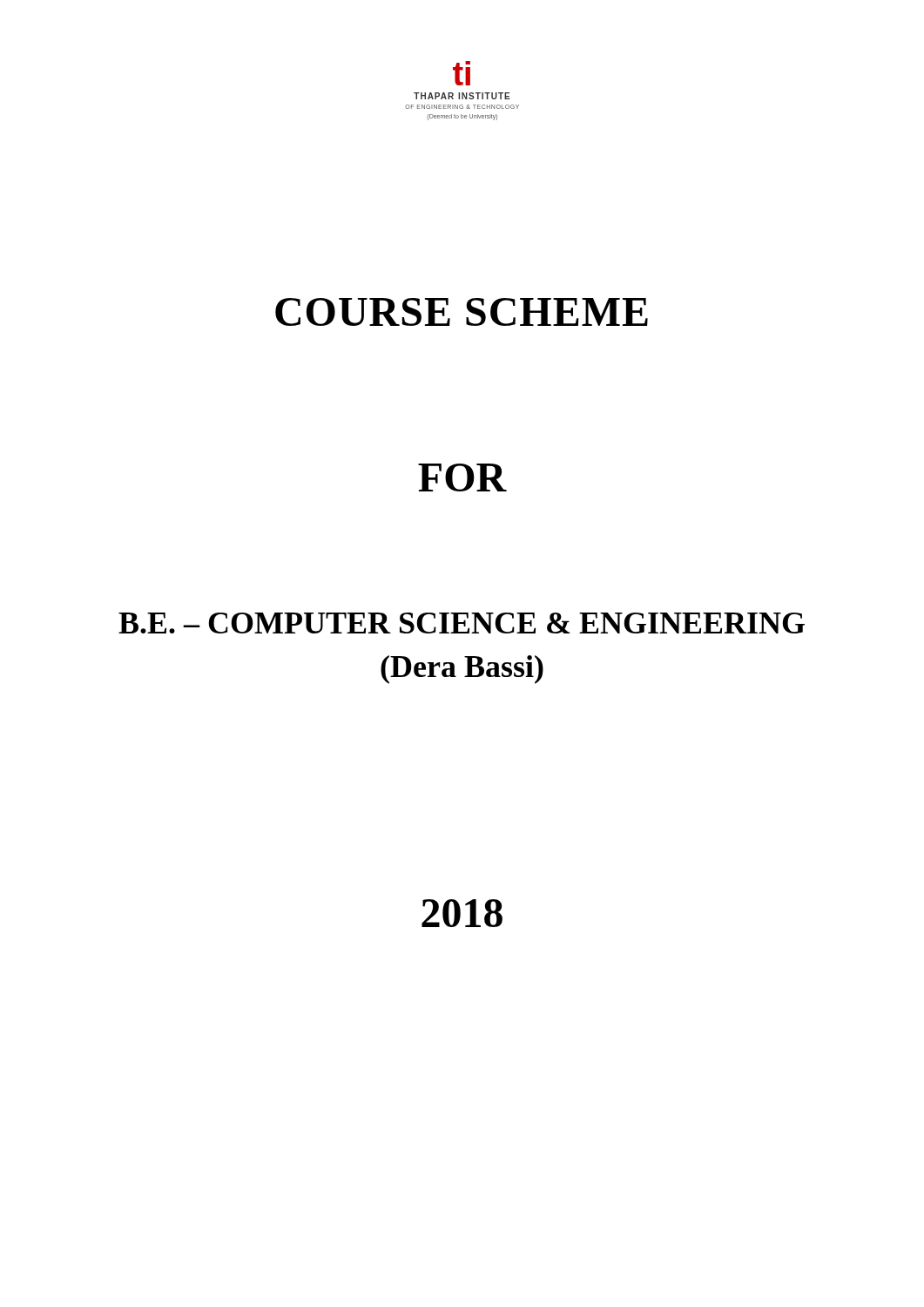Screen dimensions: 1307x924
Task: Find "COURSE SCHEME" on this page
Action: (x=462, y=312)
